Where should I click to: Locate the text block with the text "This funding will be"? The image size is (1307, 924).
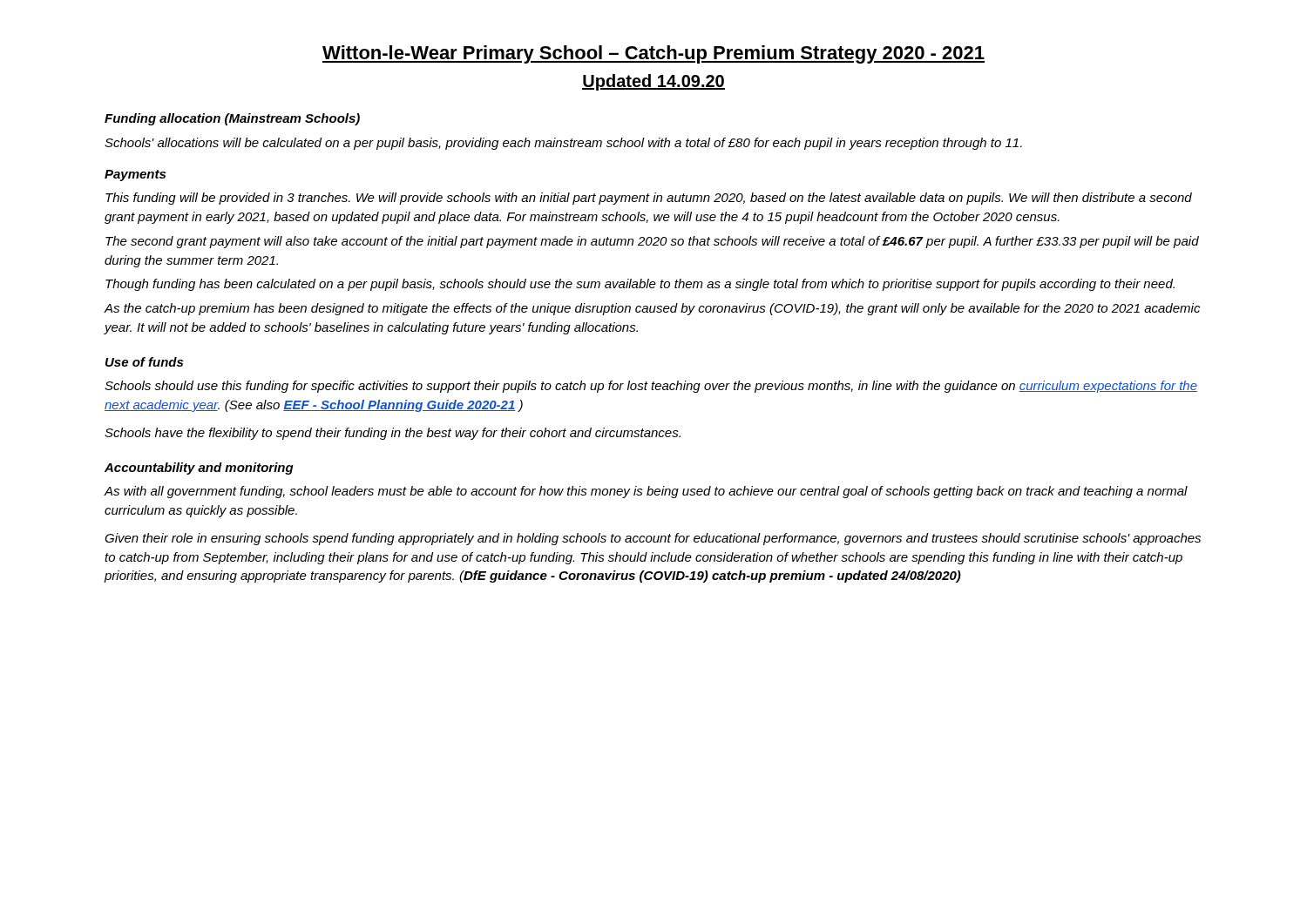point(648,207)
